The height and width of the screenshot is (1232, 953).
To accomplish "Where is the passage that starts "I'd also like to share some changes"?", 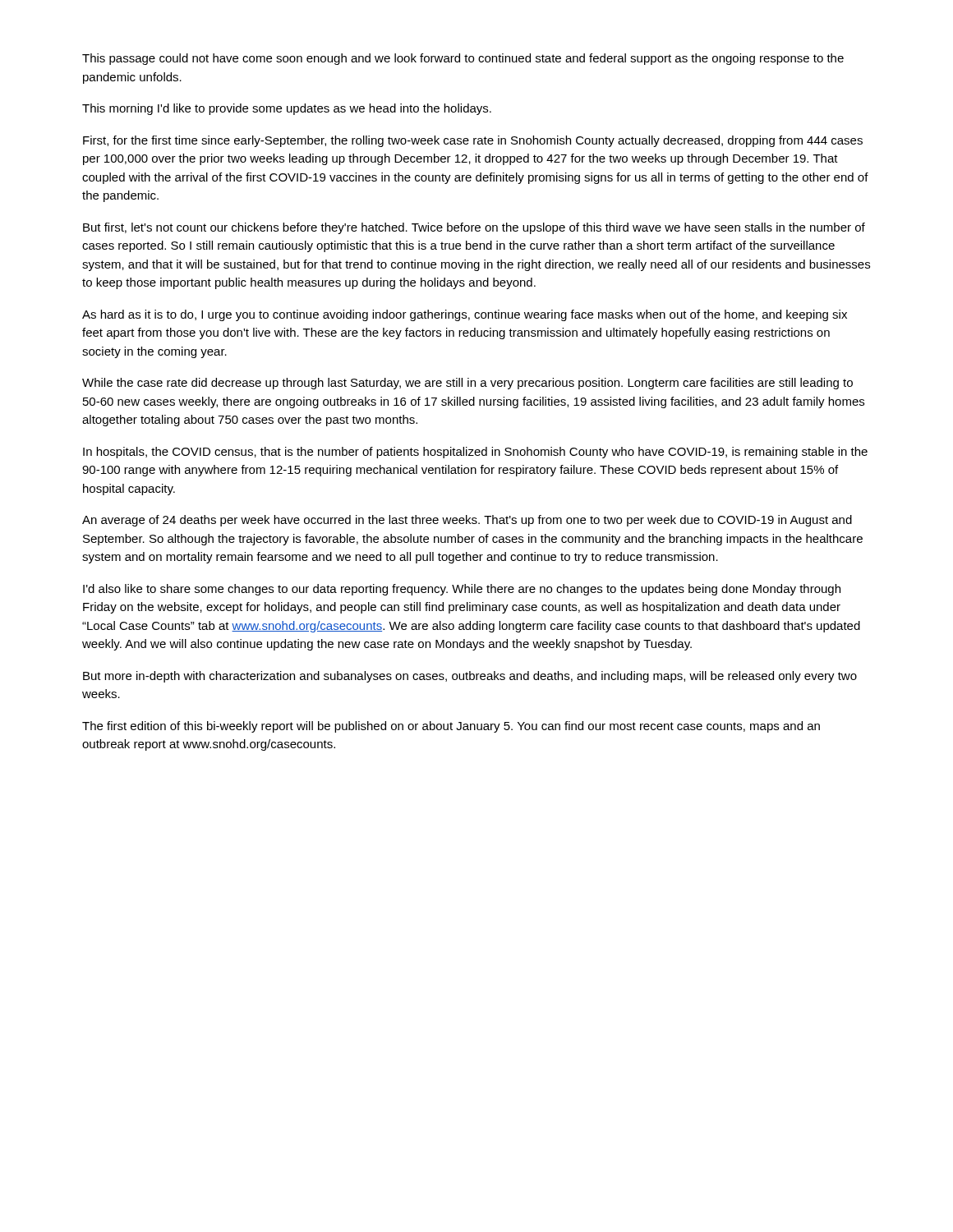I will [x=471, y=616].
